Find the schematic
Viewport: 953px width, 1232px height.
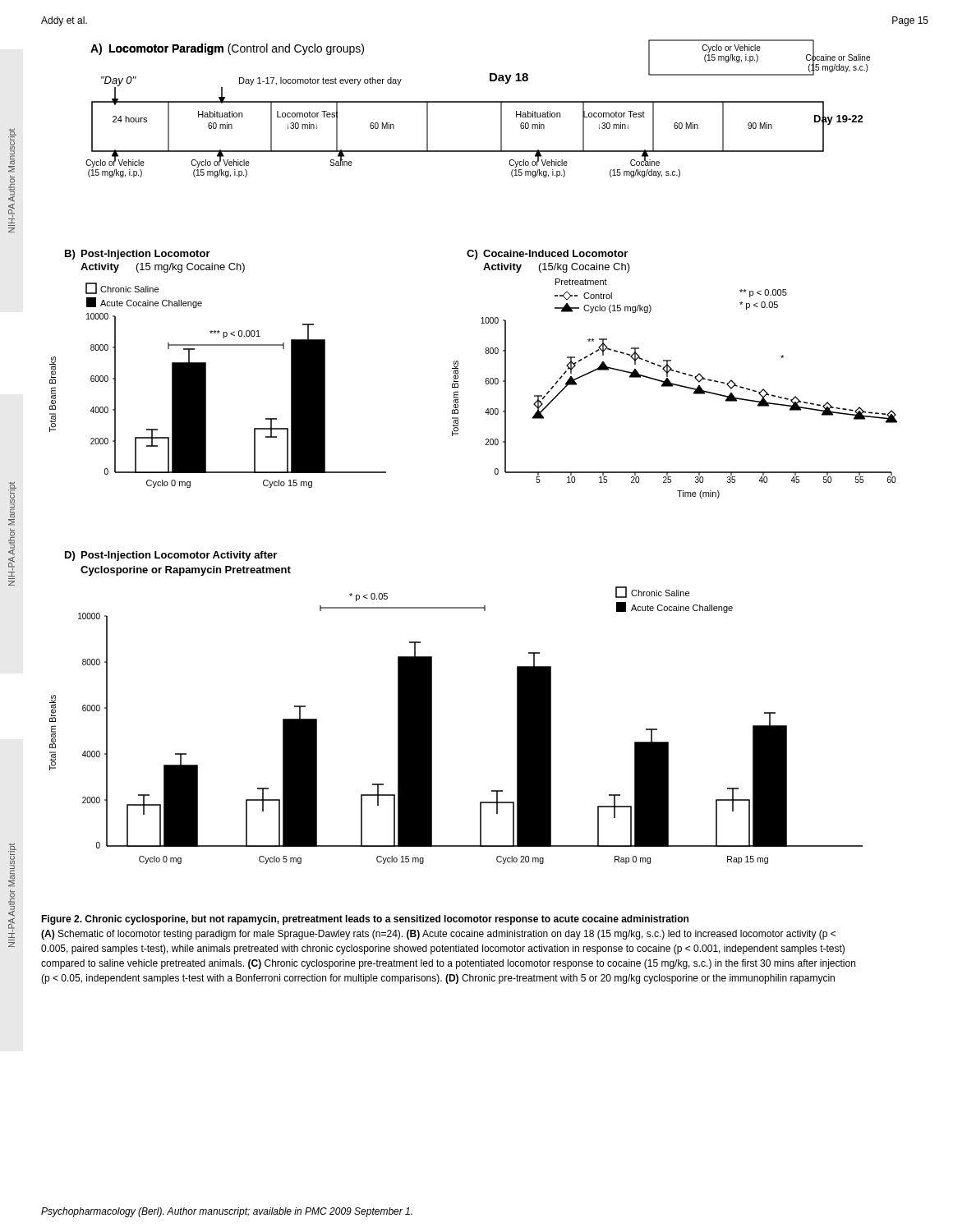click(x=476, y=143)
